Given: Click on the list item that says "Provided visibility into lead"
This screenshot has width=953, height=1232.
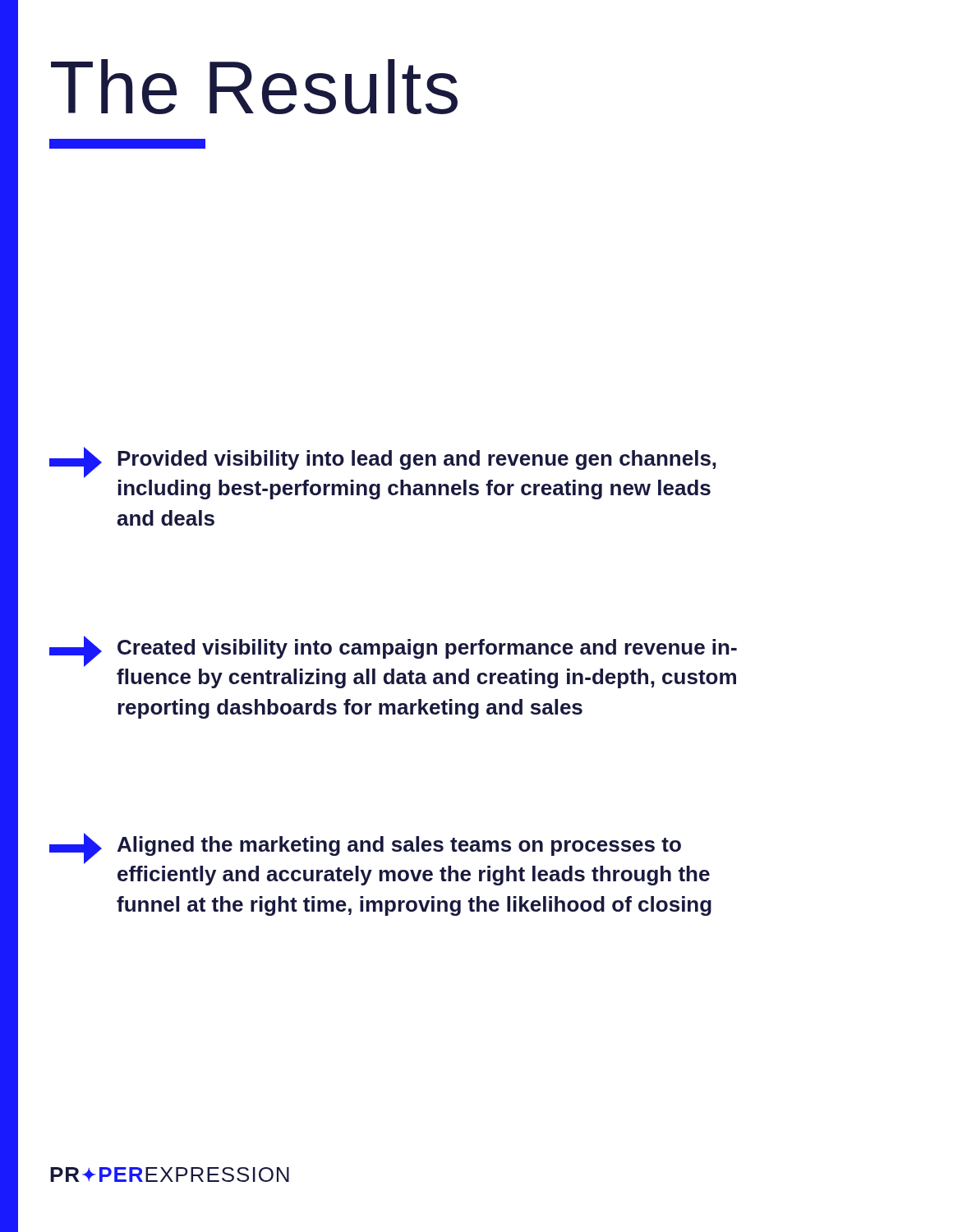Looking at the screenshot, I should 383,488.
